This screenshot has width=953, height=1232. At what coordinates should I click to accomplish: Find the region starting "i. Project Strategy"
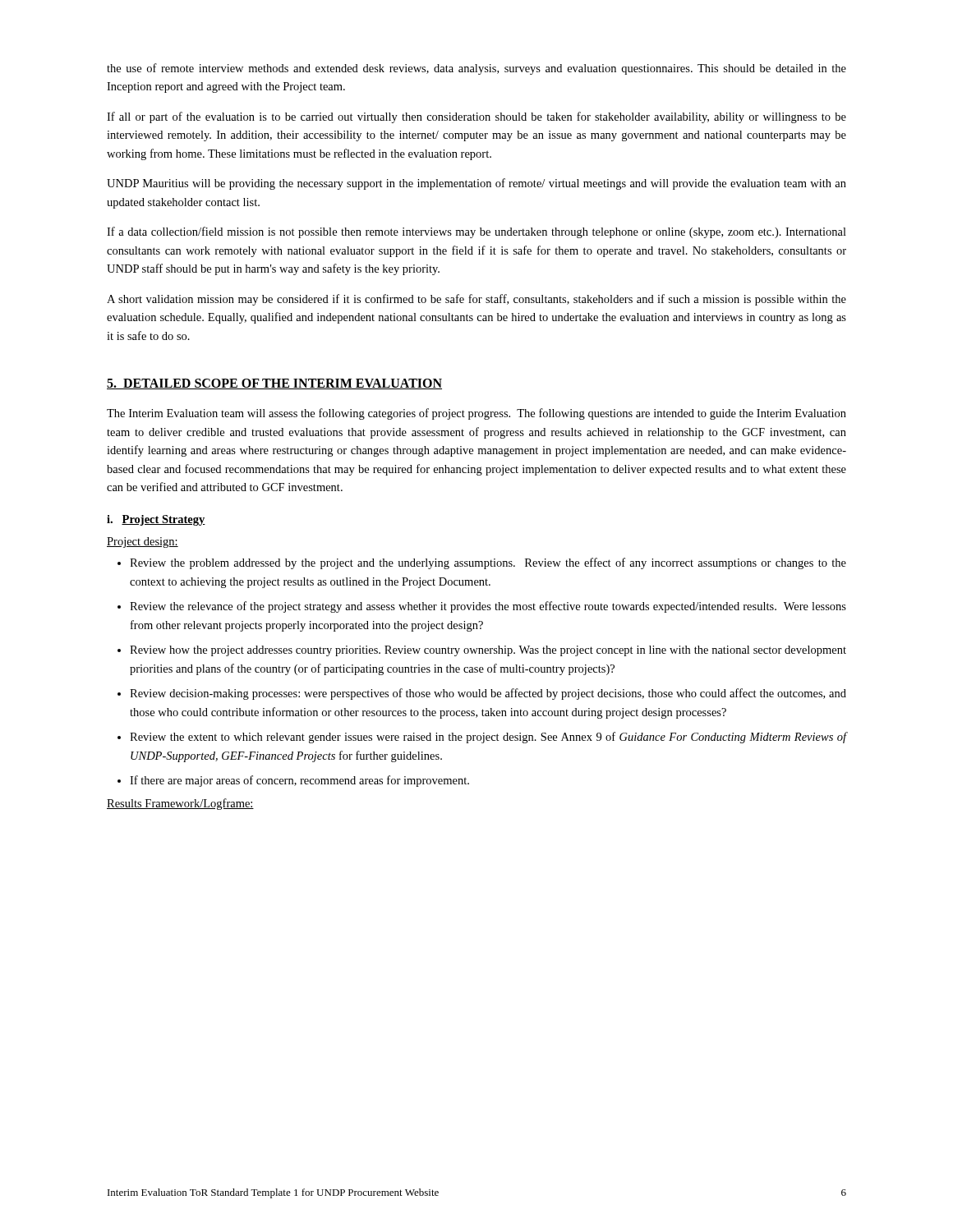[x=156, y=519]
